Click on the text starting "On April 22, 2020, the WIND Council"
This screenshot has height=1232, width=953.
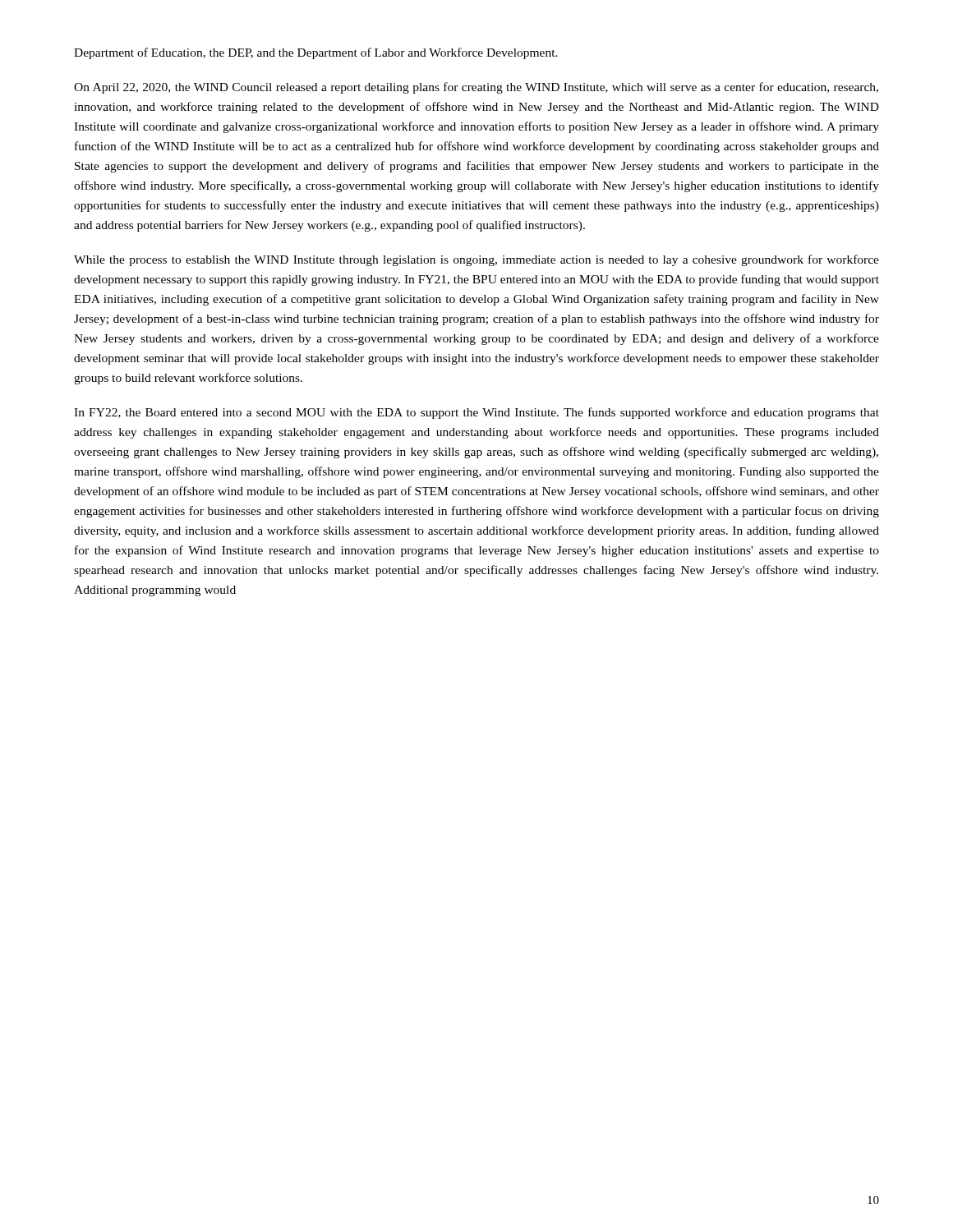coord(476,156)
